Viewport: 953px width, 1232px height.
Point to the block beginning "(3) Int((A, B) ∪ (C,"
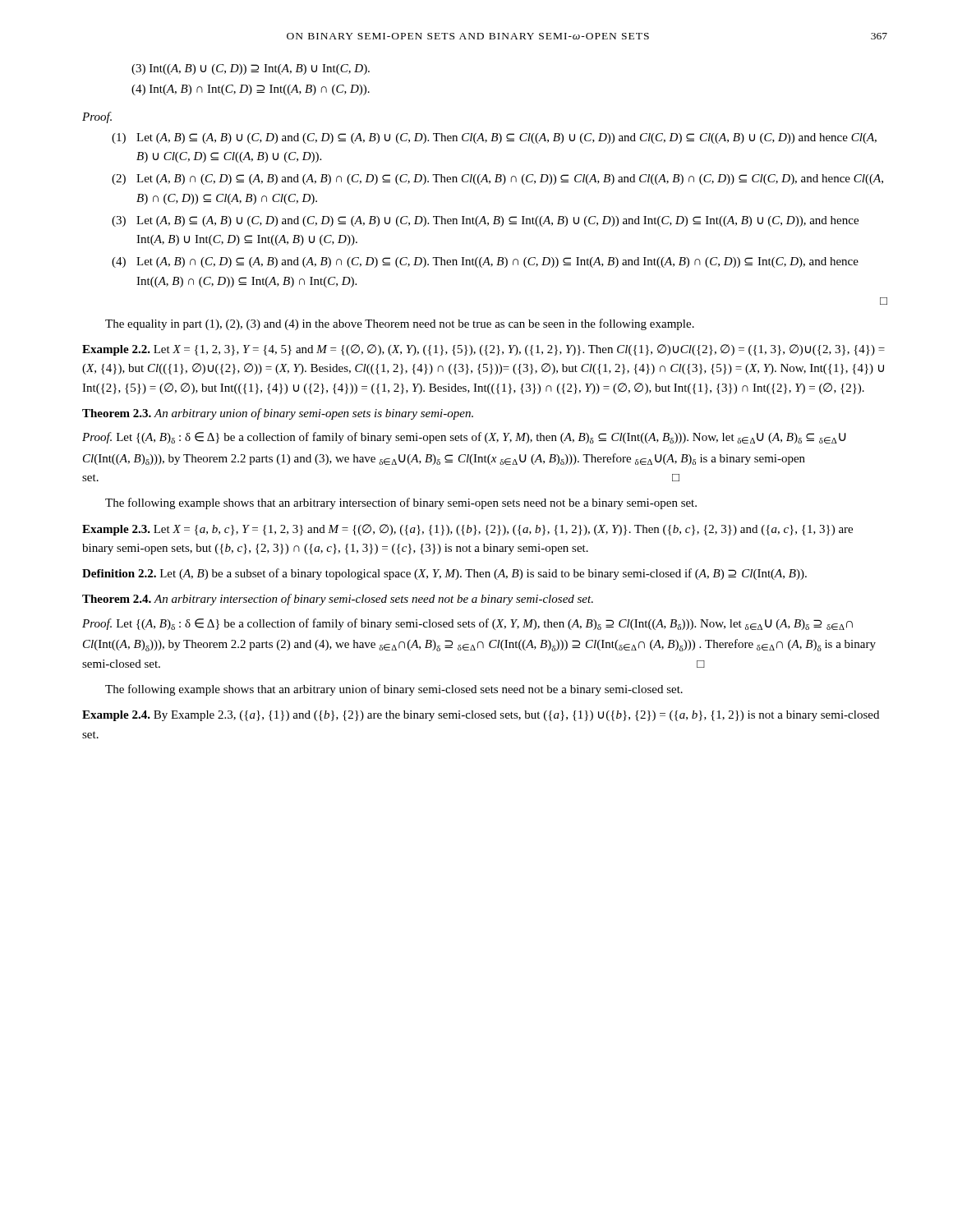251,68
